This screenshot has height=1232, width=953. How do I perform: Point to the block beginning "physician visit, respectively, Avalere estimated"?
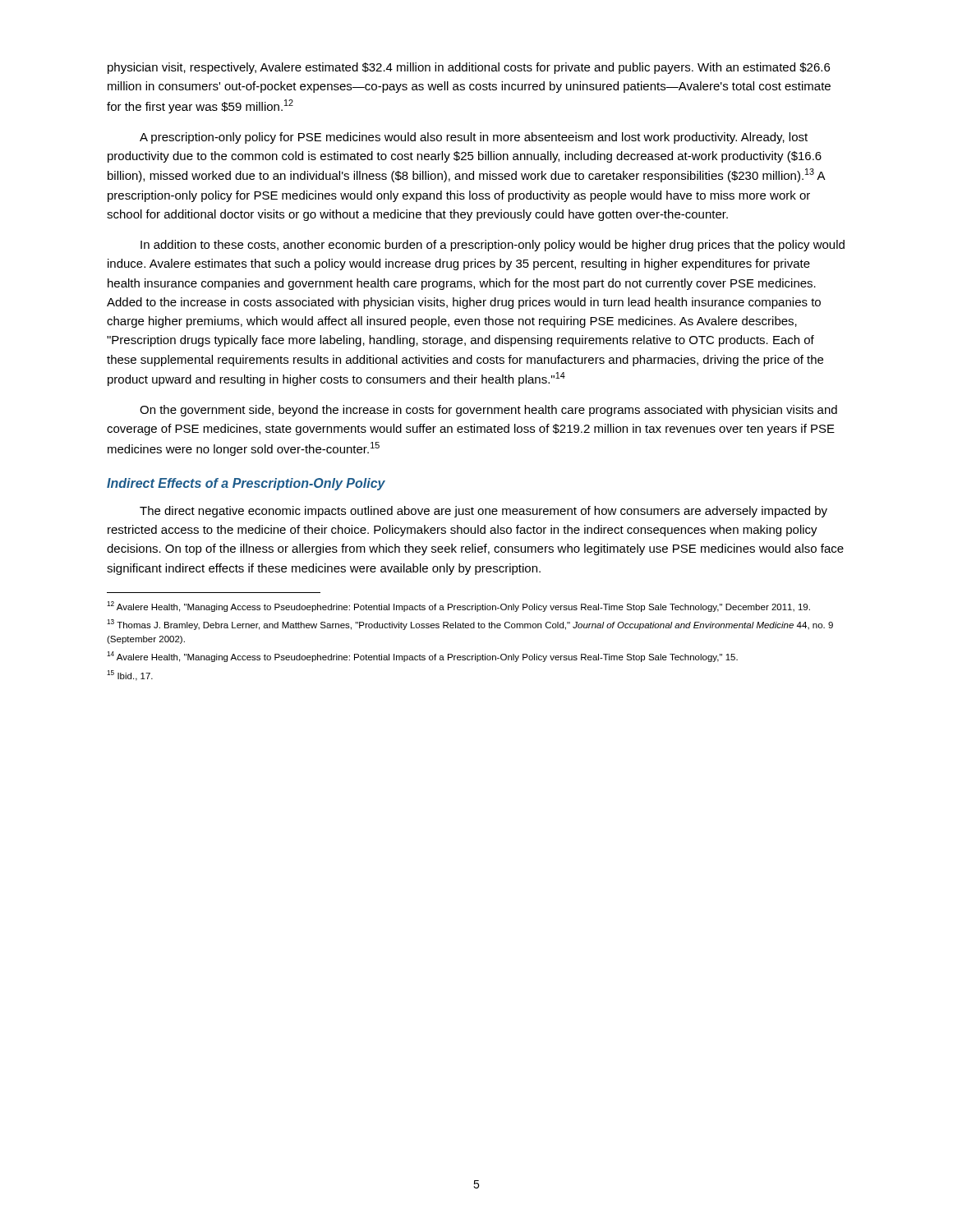tap(476, 87)
